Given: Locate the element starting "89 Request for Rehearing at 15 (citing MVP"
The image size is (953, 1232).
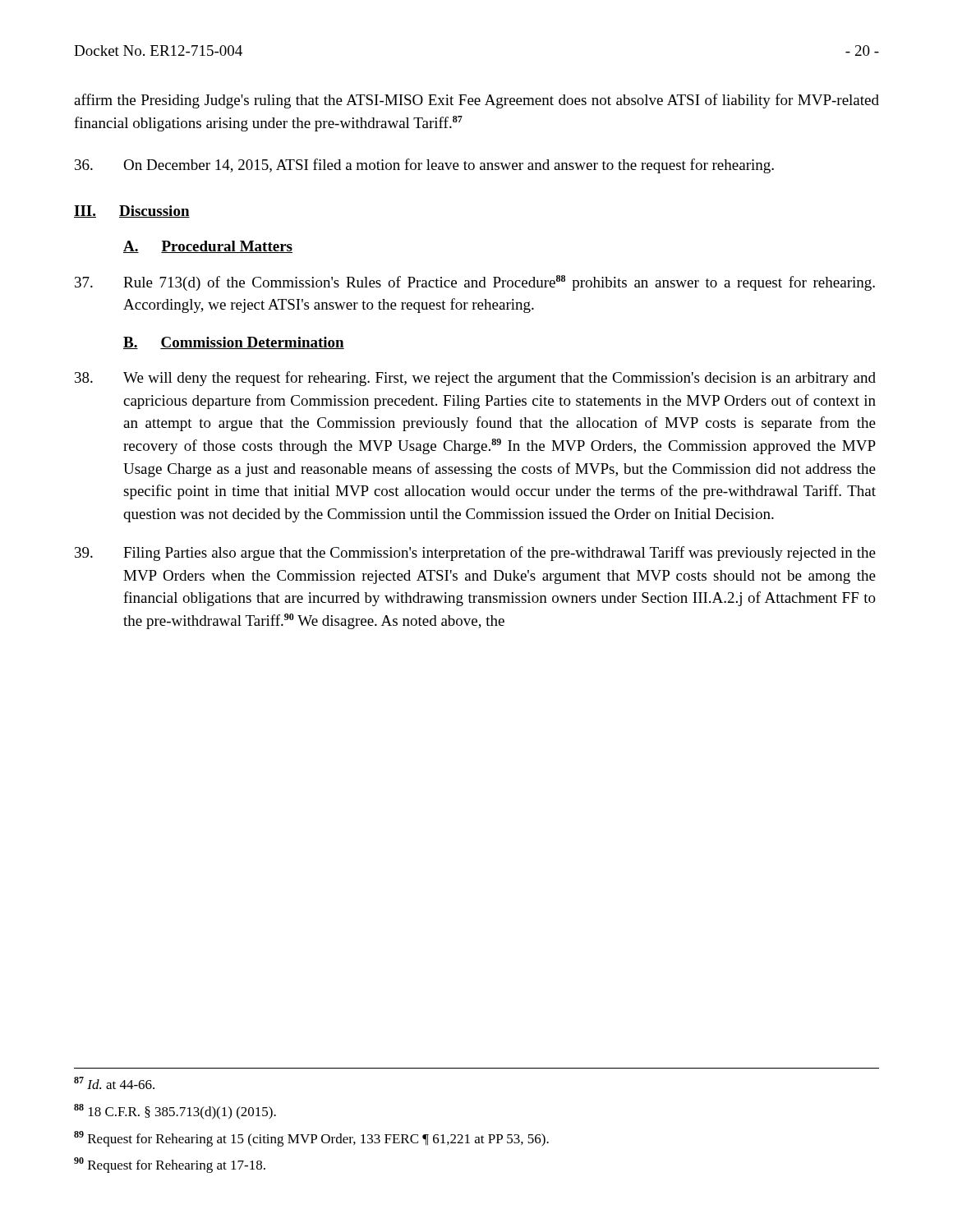Looking at the screenshot, I should click(312, 1138).
